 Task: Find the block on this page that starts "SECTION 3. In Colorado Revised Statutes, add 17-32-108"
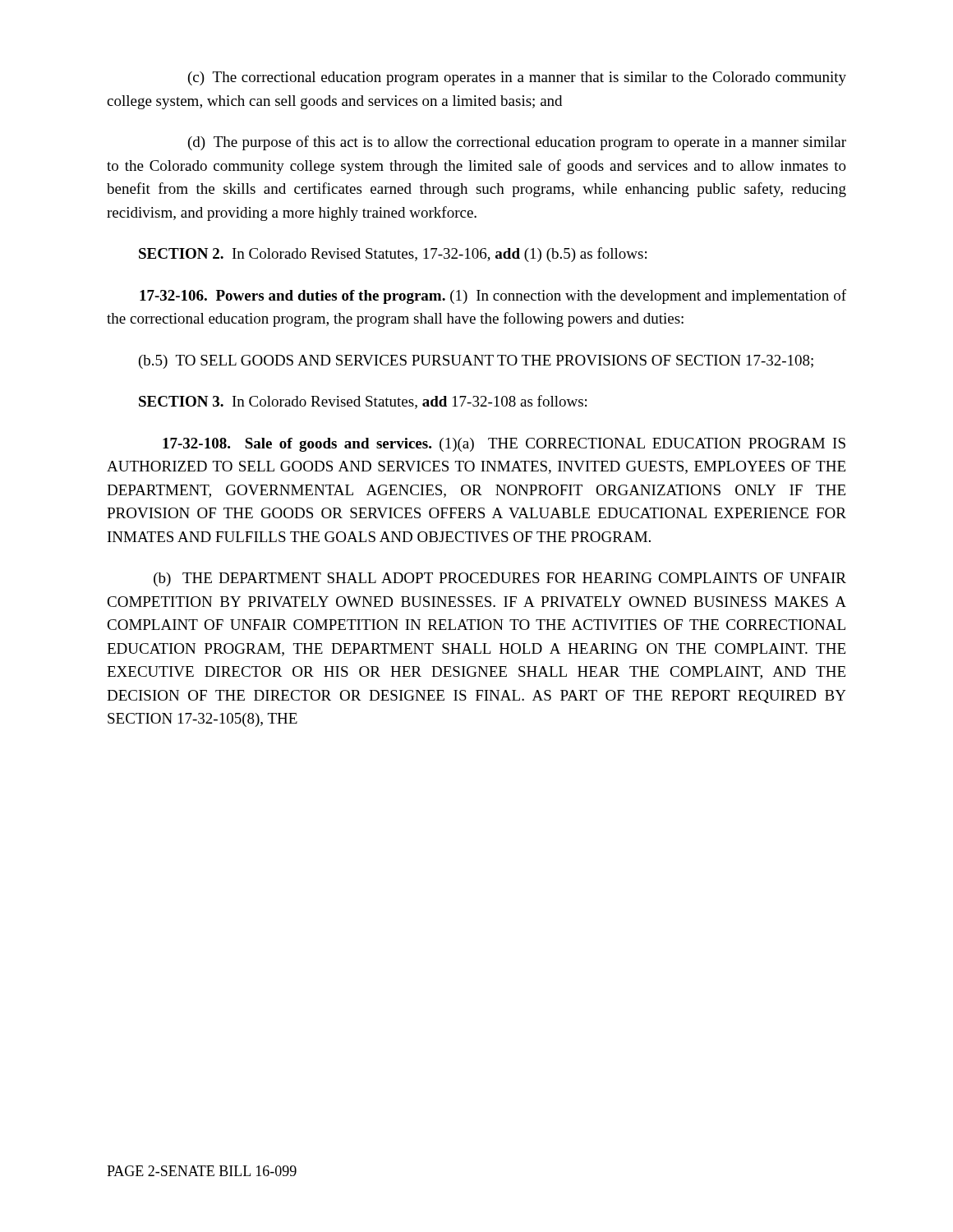(347, 401)
